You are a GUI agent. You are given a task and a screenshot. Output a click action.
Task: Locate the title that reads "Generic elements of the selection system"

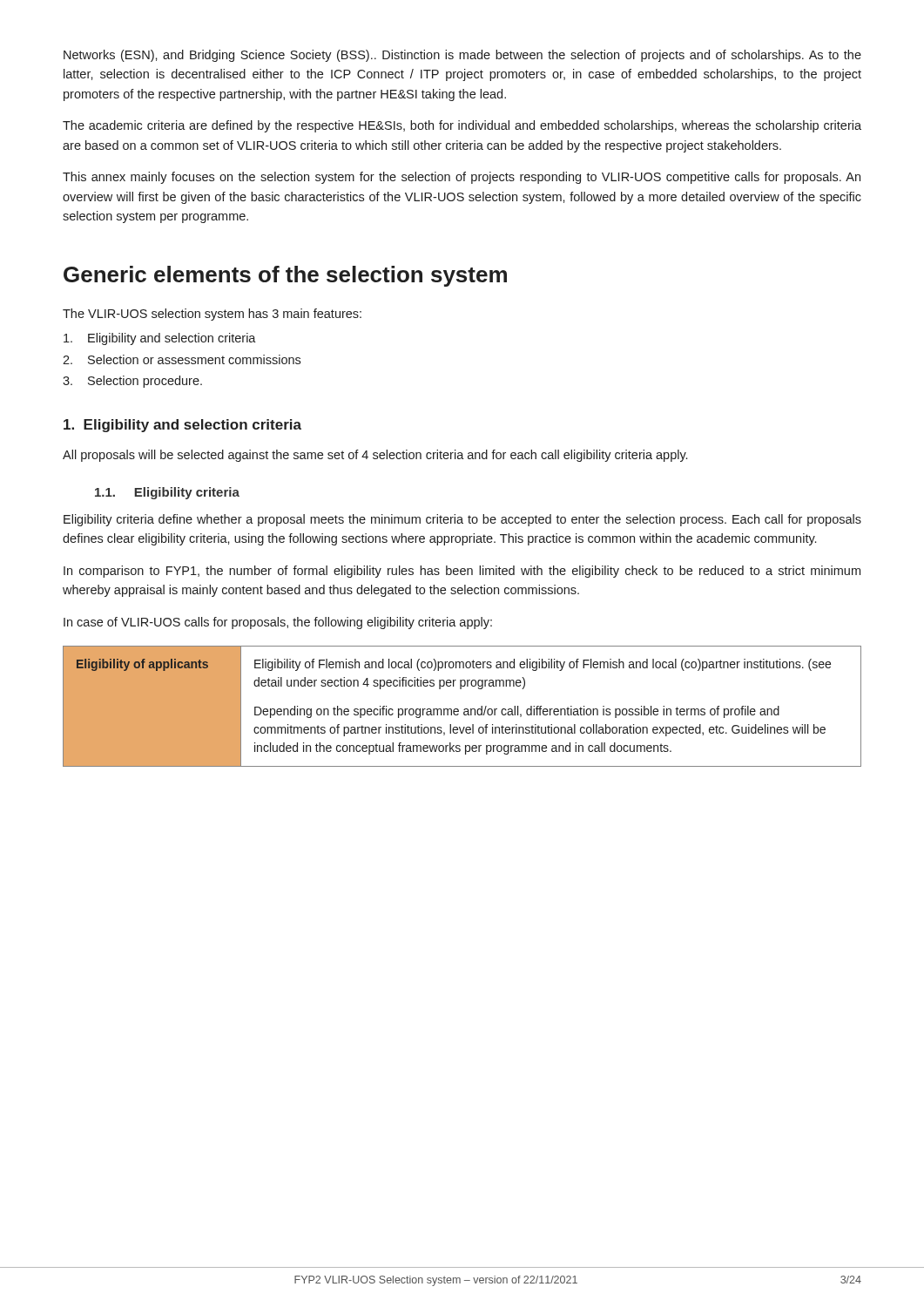285,274
